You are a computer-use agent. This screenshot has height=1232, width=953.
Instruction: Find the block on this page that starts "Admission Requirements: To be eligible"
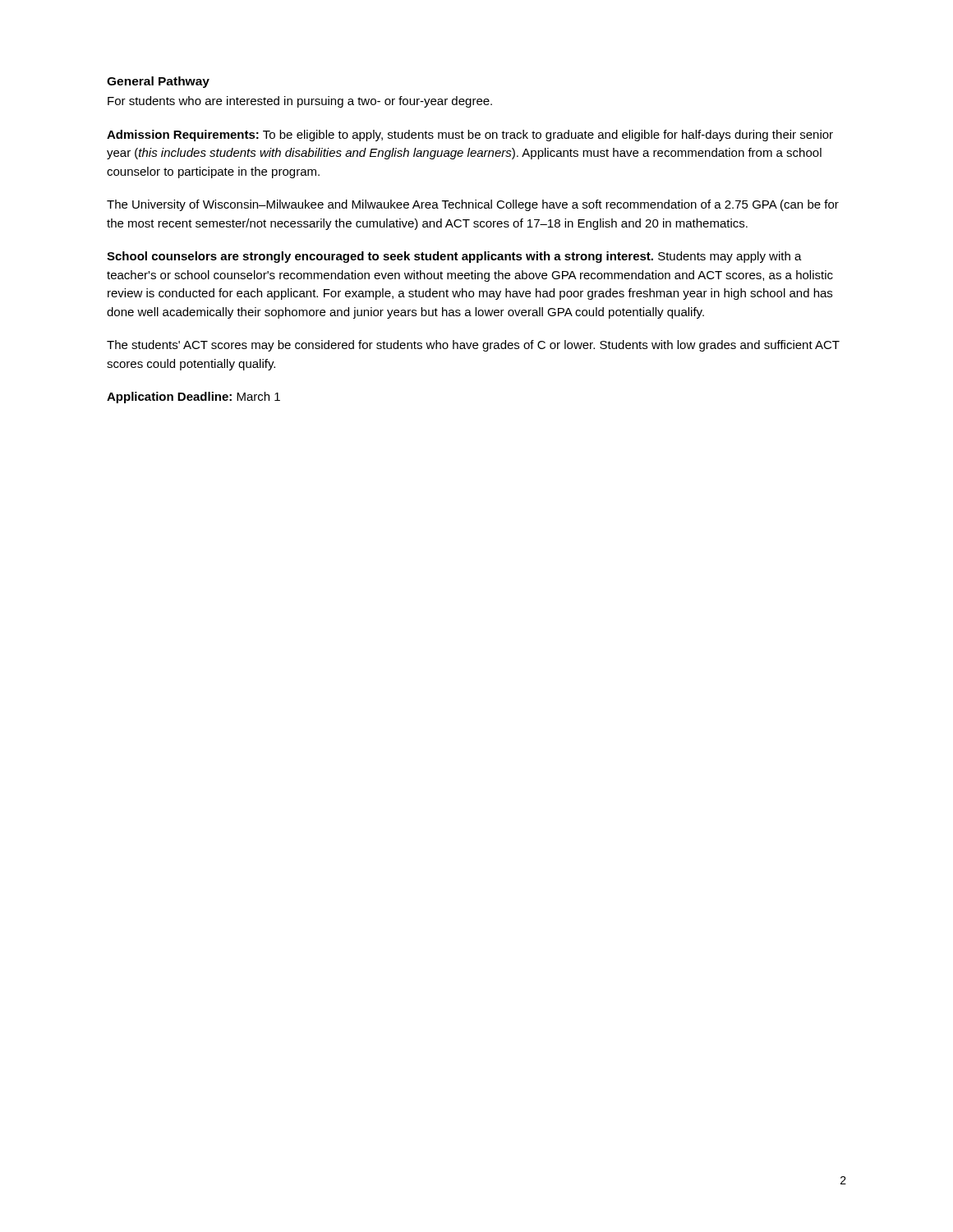click(470, 152)
